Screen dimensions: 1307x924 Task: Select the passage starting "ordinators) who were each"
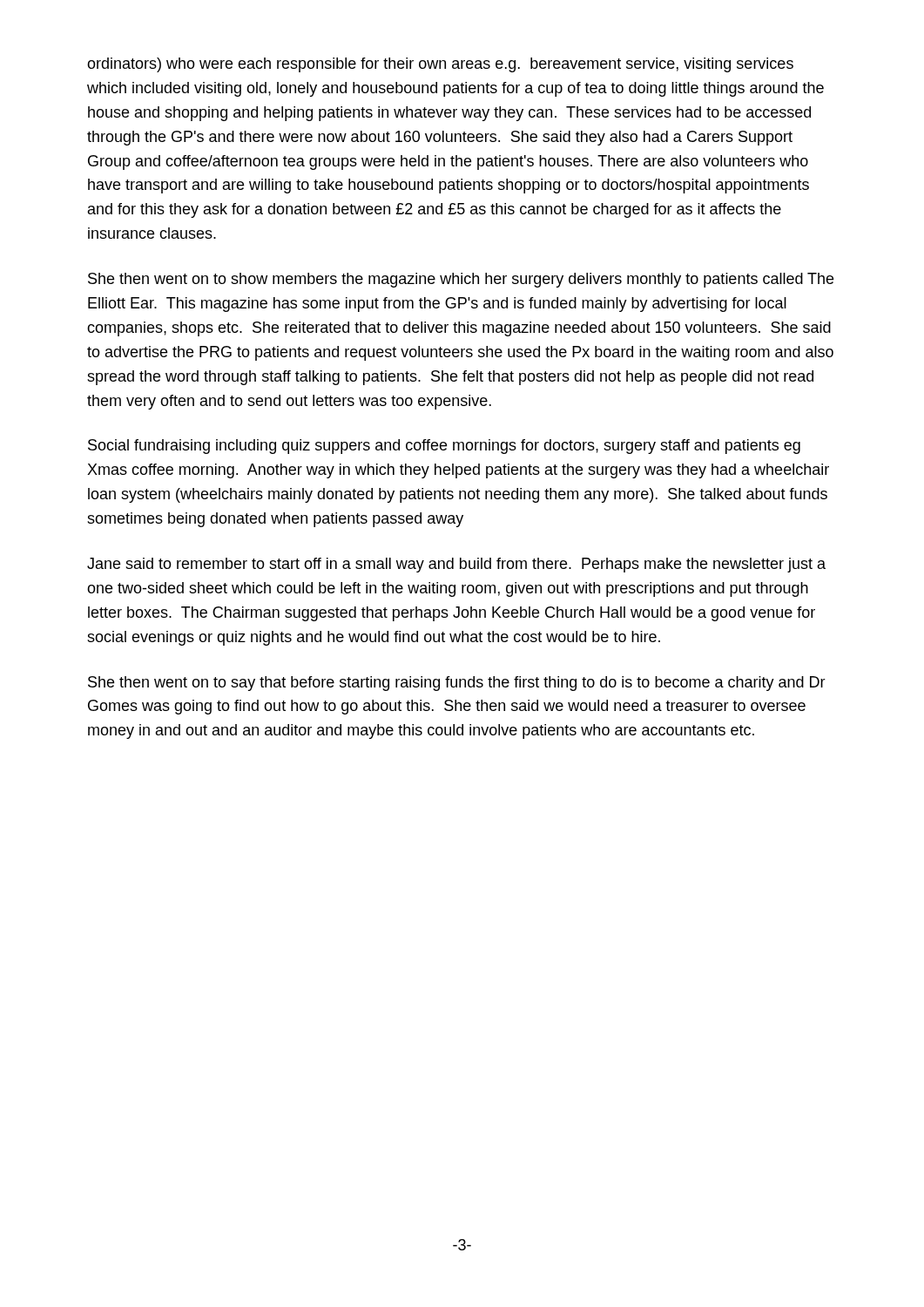[x=456, y=149]
